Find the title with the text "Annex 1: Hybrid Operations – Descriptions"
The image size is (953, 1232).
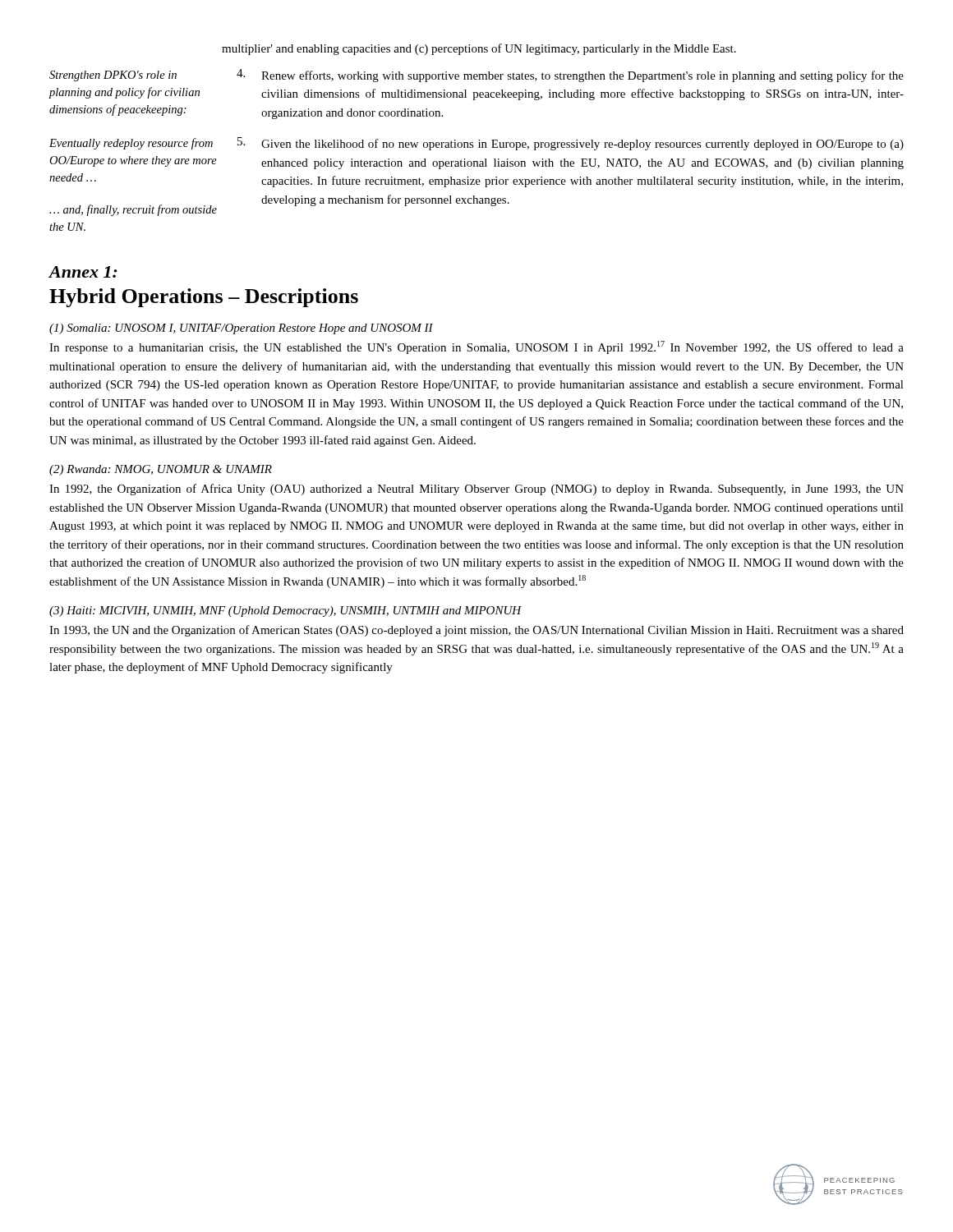tap(83, 272)
